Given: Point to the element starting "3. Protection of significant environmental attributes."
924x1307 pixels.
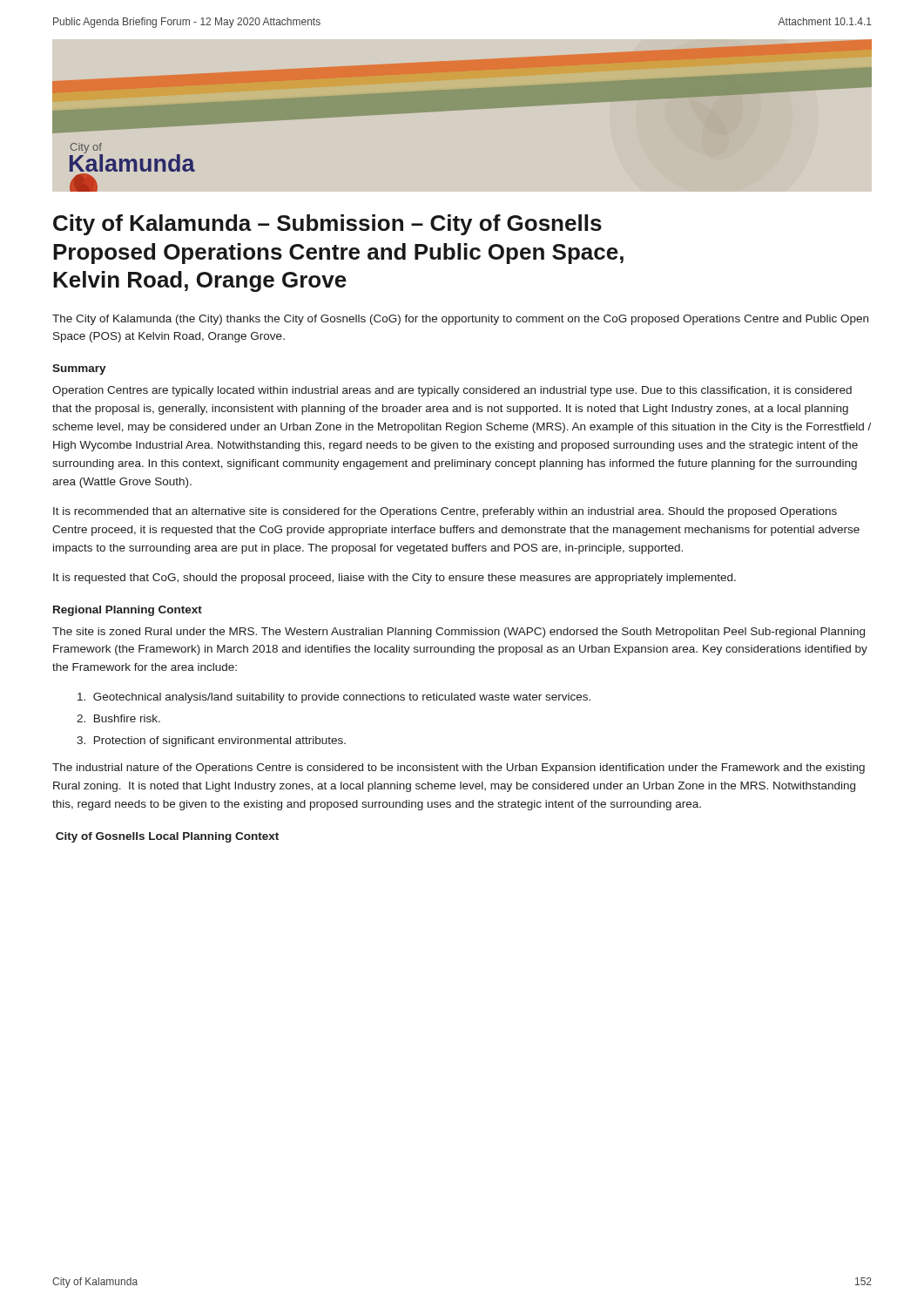Looking at the screenshot, I should (x=212, y=740).
